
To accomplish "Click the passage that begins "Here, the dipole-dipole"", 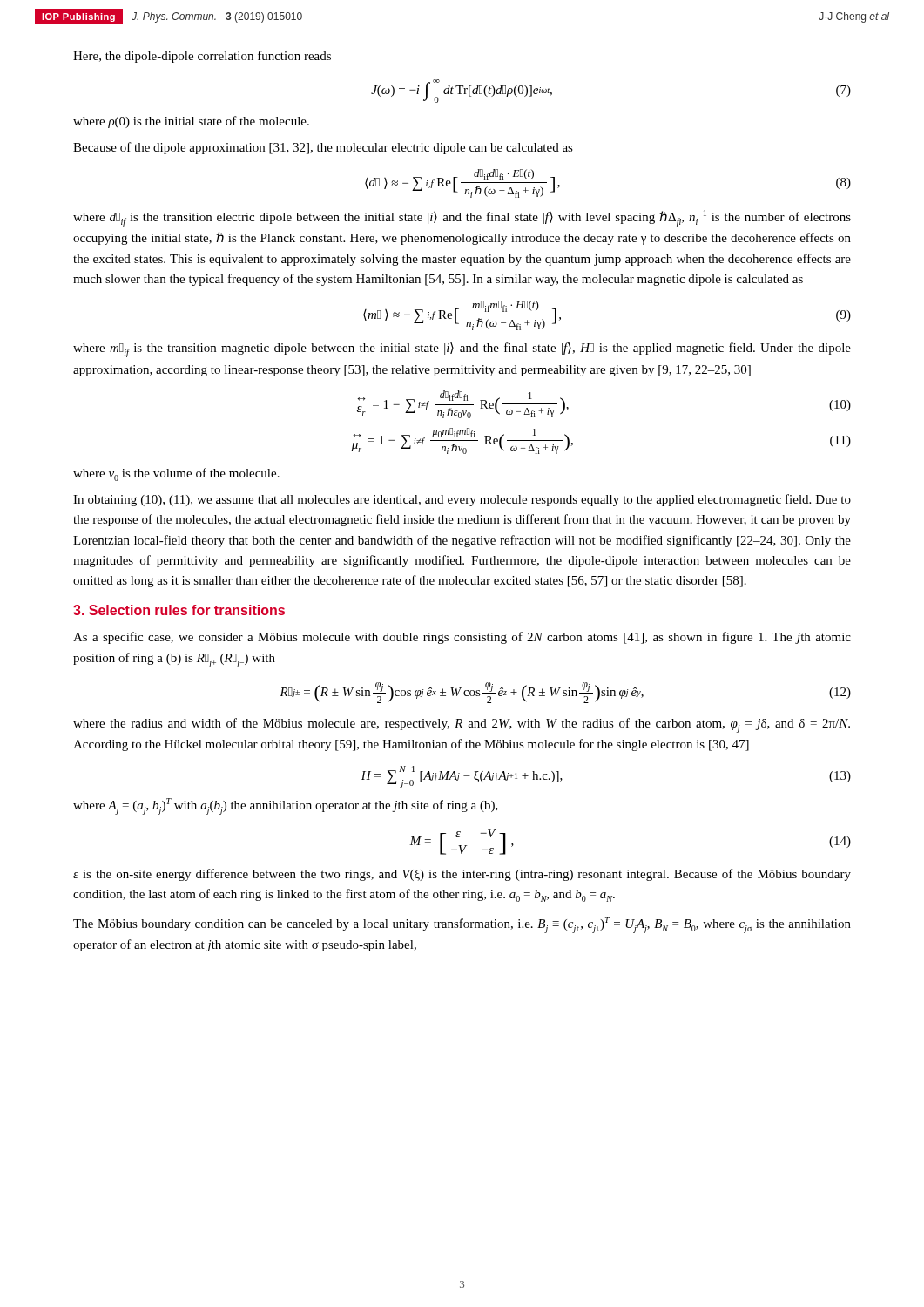I will [x=202, y=56].
